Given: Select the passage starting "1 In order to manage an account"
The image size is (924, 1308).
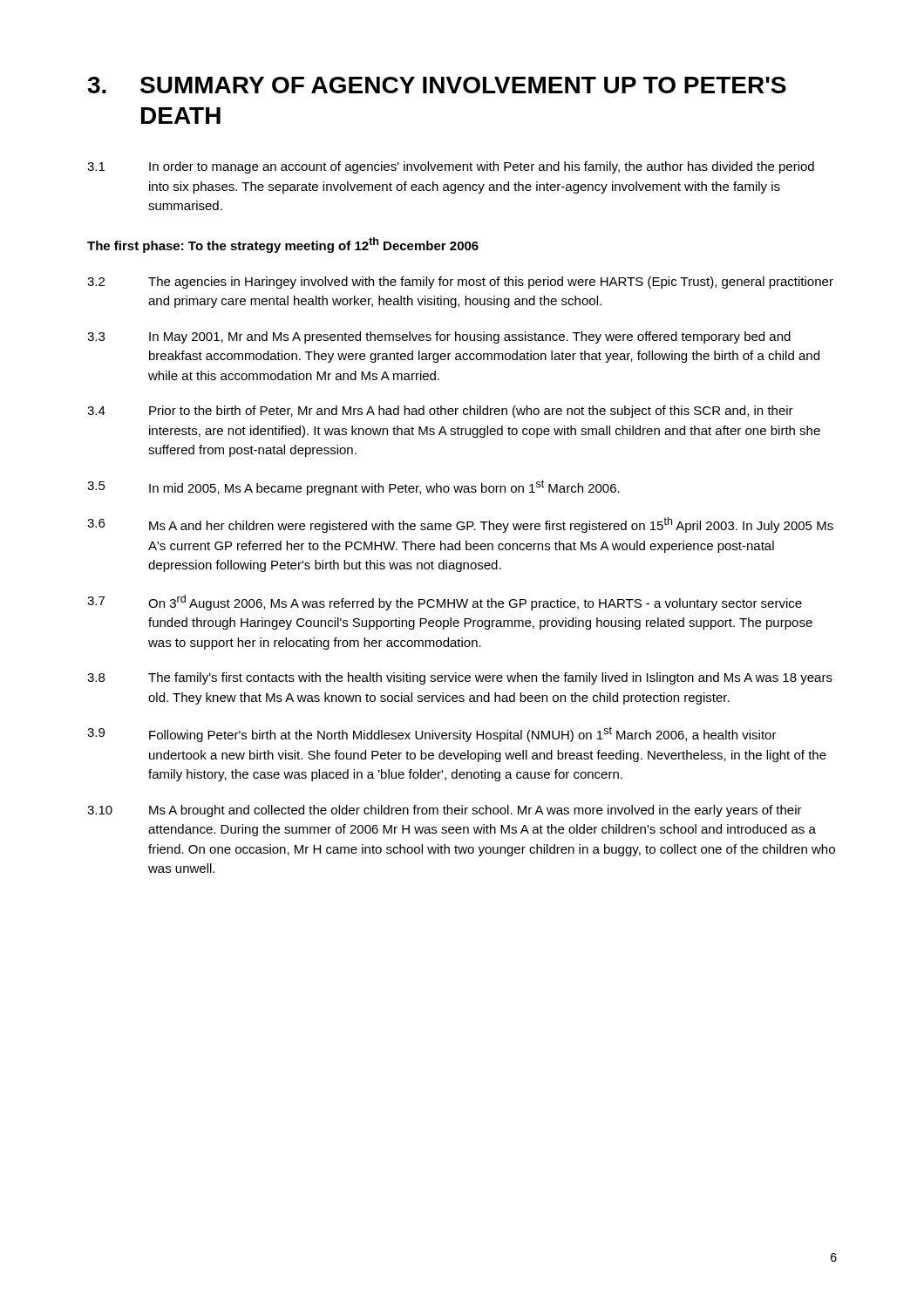Looking at the screenshot, I should point(462,186).
